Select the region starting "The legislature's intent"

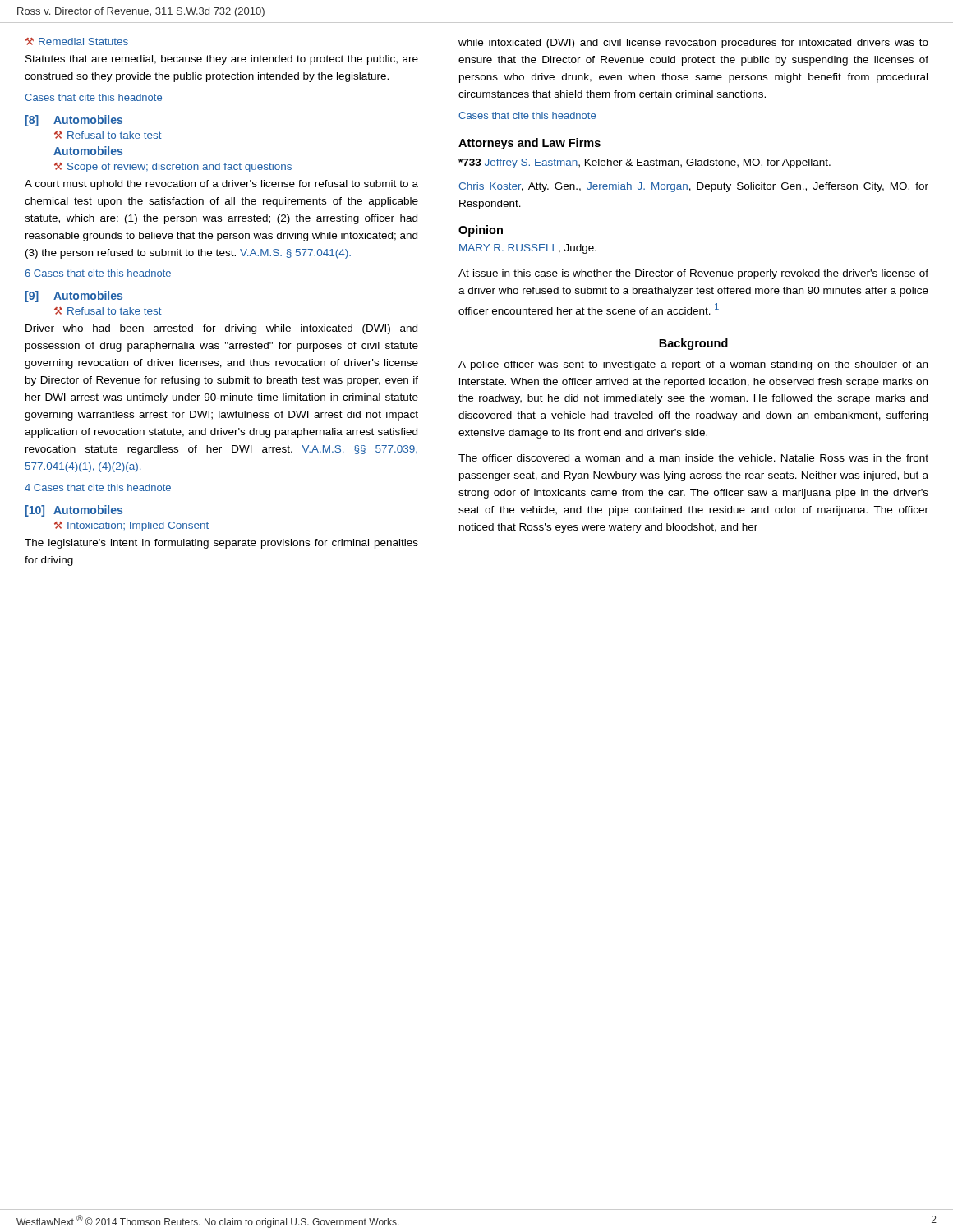point(221,551)
